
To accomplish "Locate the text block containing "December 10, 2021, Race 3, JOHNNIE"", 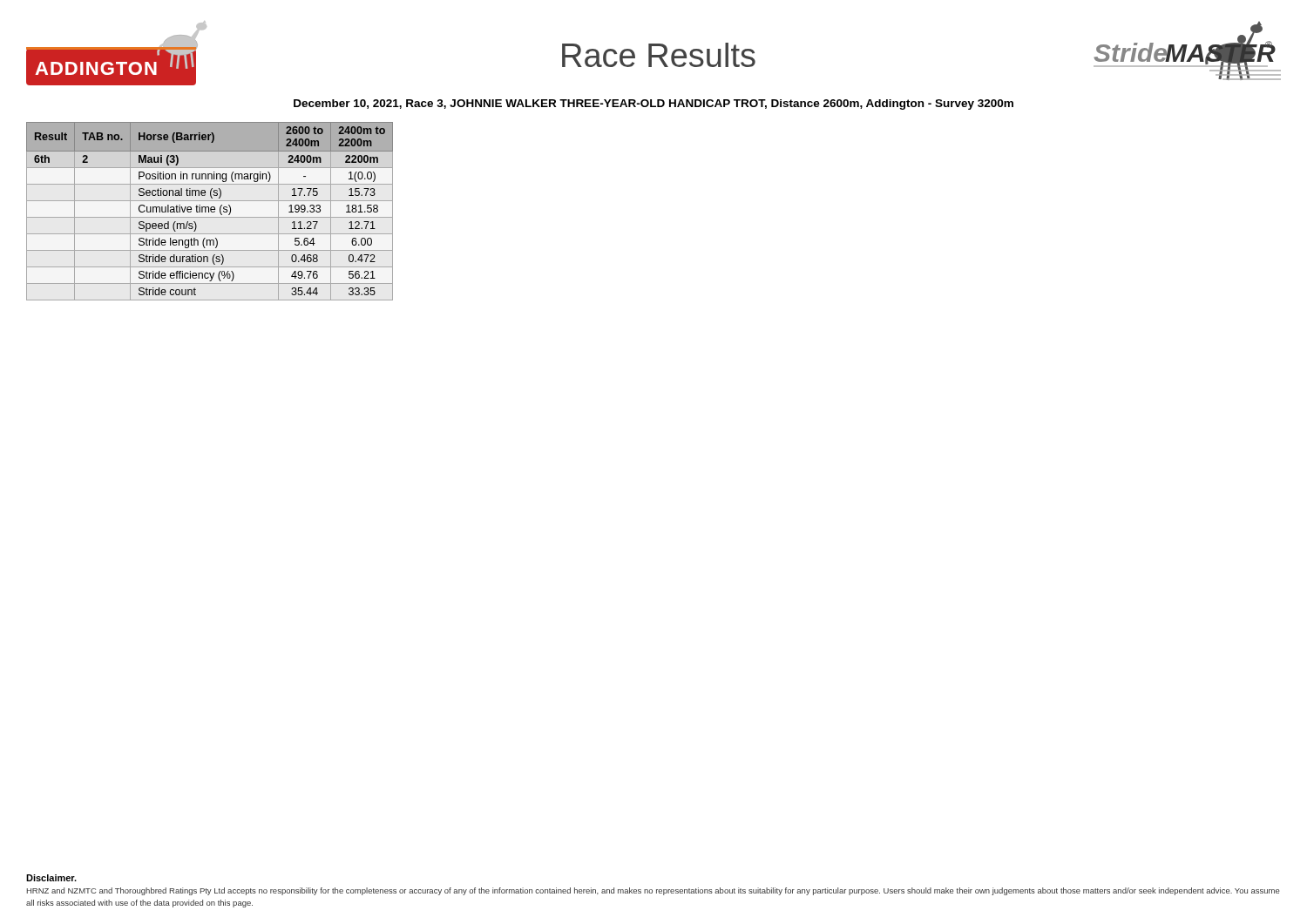I will tap(654, 103).
